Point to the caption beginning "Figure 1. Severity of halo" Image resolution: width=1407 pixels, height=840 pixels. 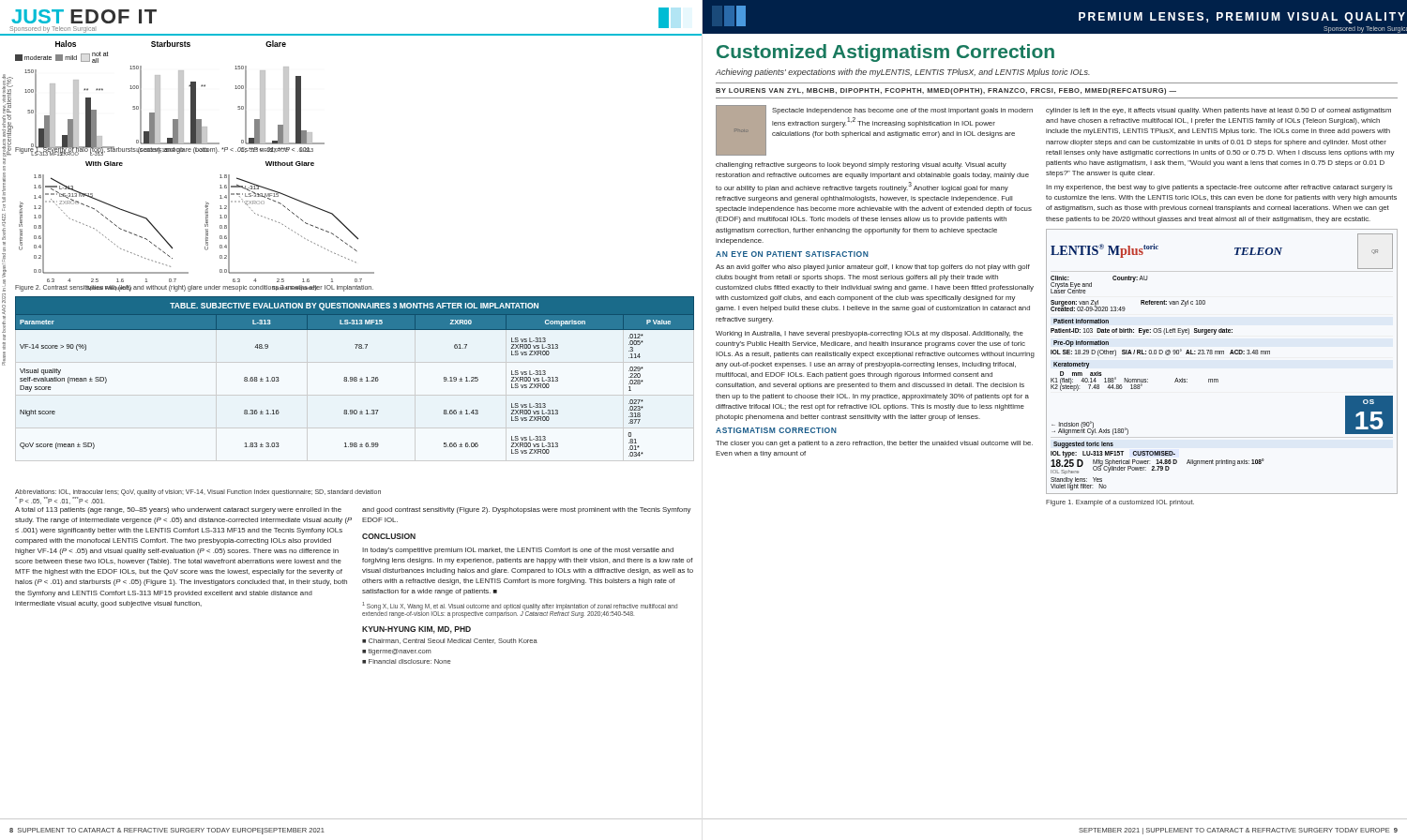(163, 150)
